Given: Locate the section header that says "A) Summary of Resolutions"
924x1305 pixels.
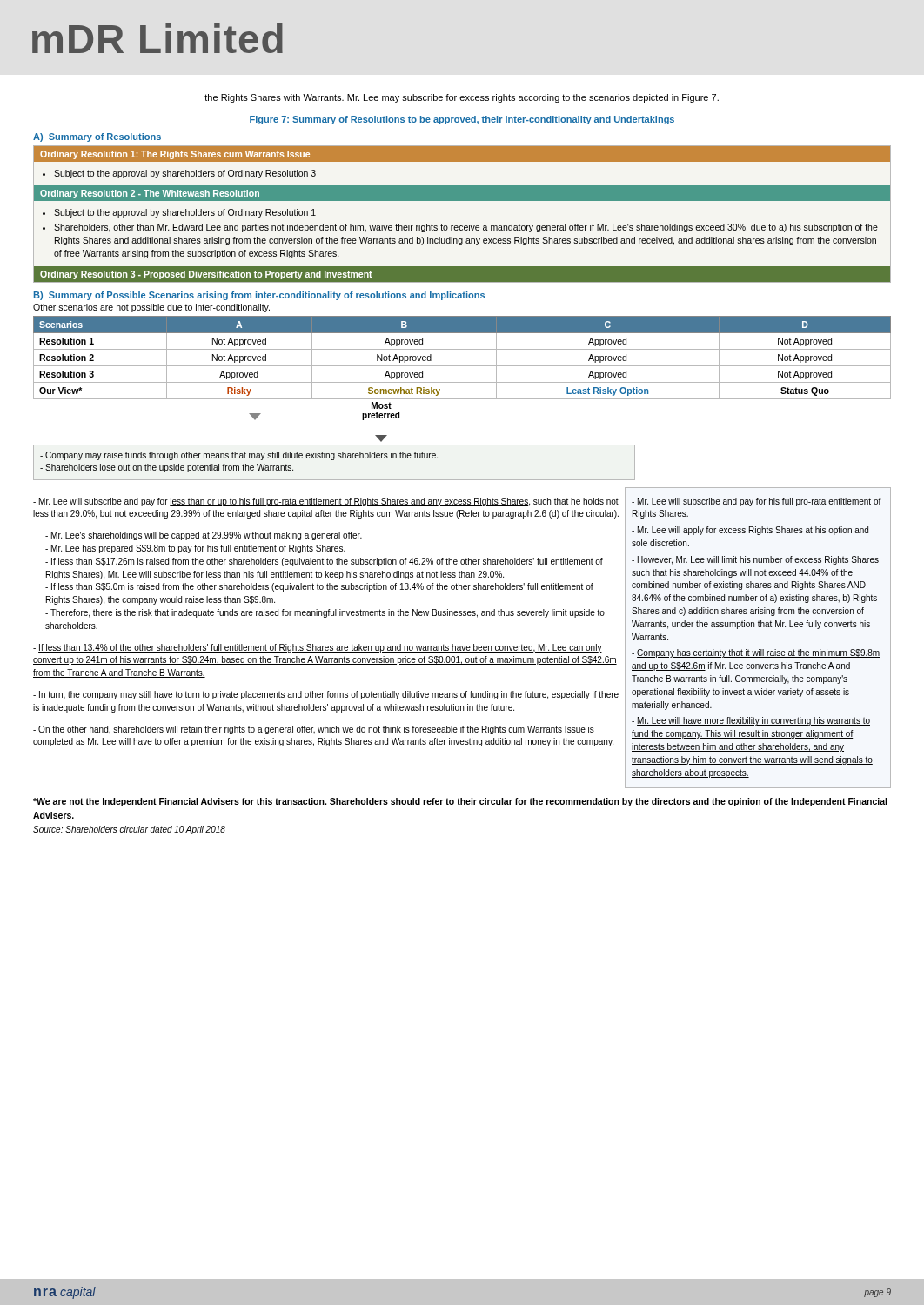Looking at the screenshot, I should [97, 136].
